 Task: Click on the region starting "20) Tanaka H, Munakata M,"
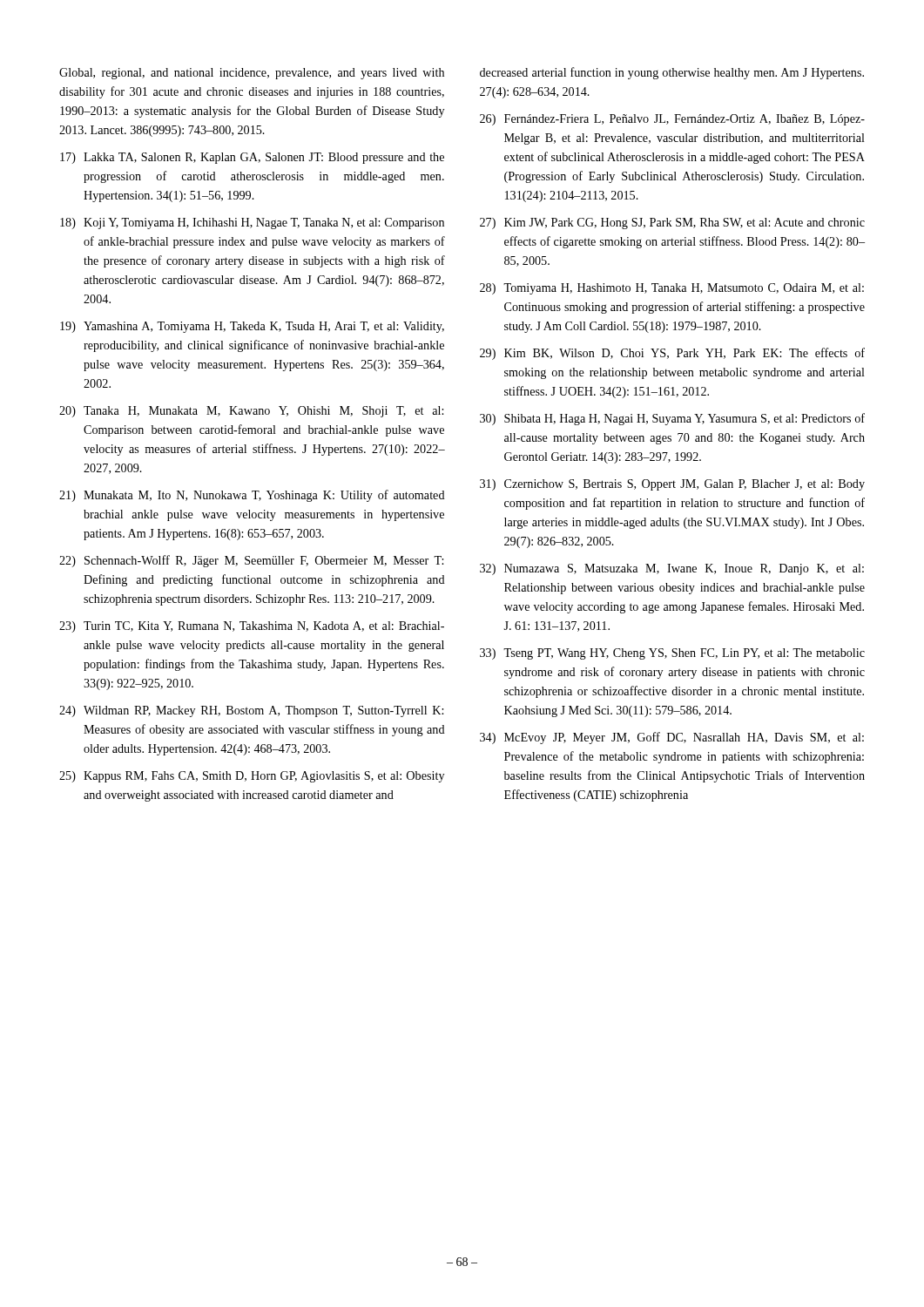(x=252, y=439)
